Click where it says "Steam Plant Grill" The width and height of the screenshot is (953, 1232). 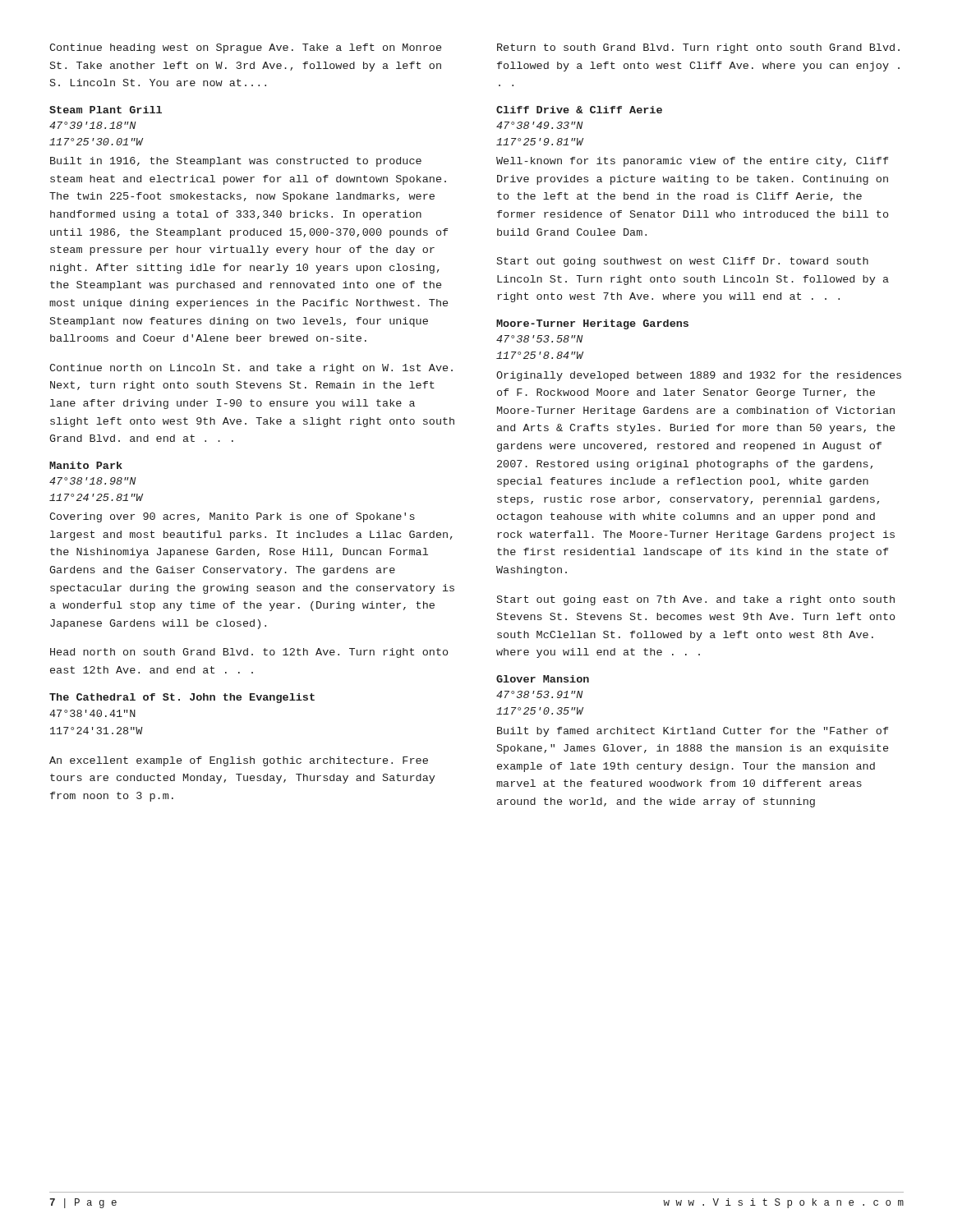106,110
